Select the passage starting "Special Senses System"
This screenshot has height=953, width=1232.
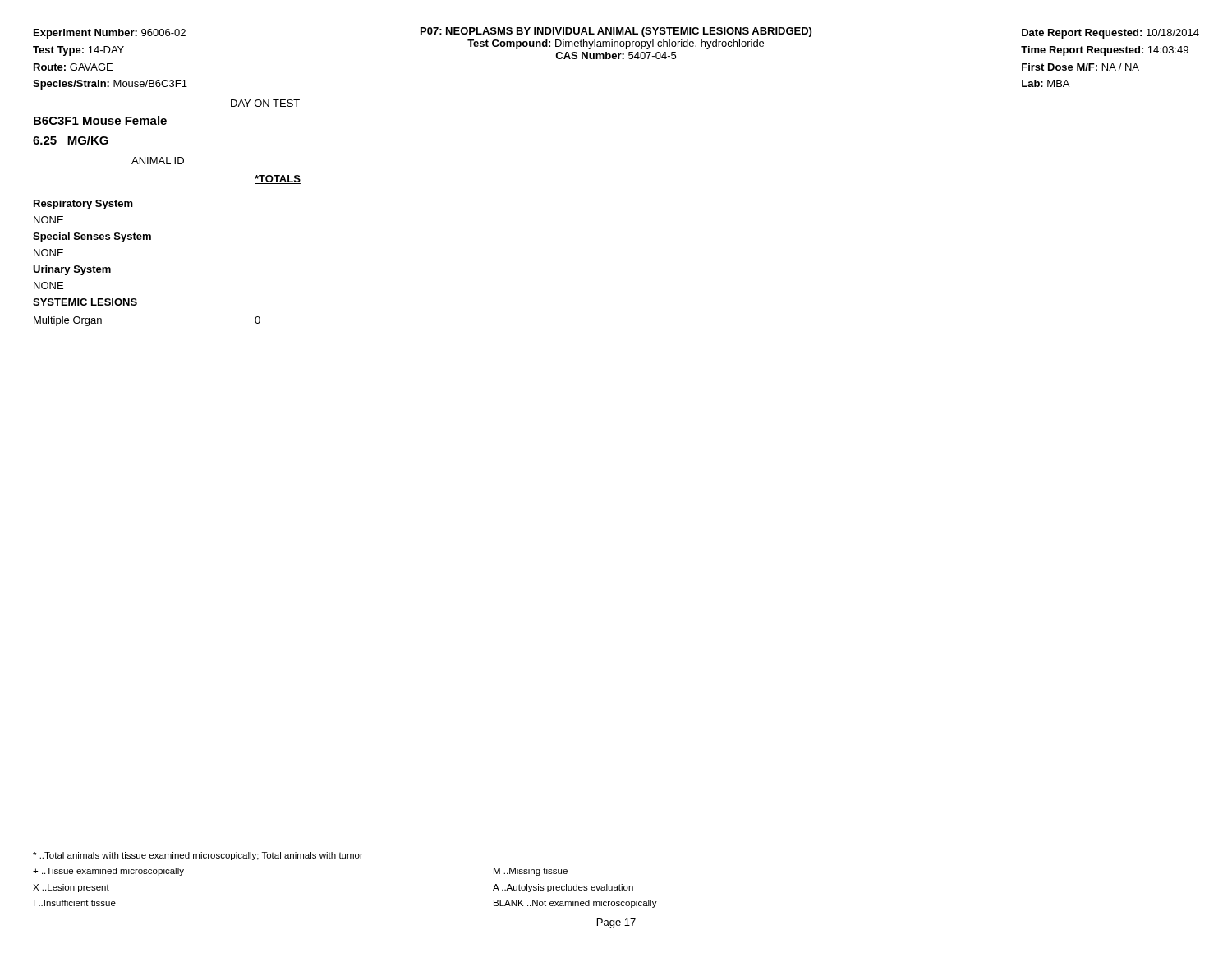click(92, 236)
